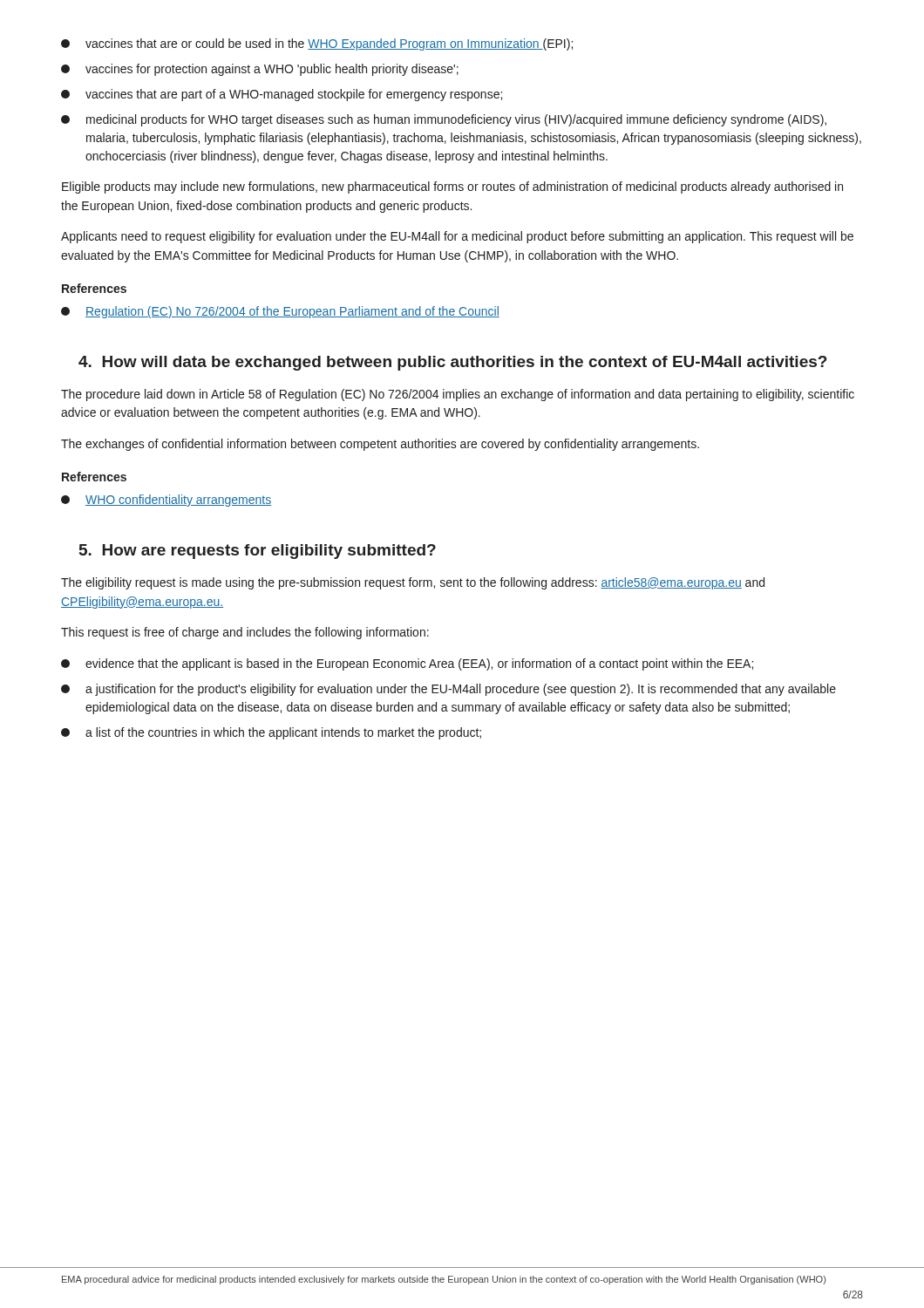
Task: Click on the title with the text "5. How are requests for eligibility"
Action: coord(257,550)
